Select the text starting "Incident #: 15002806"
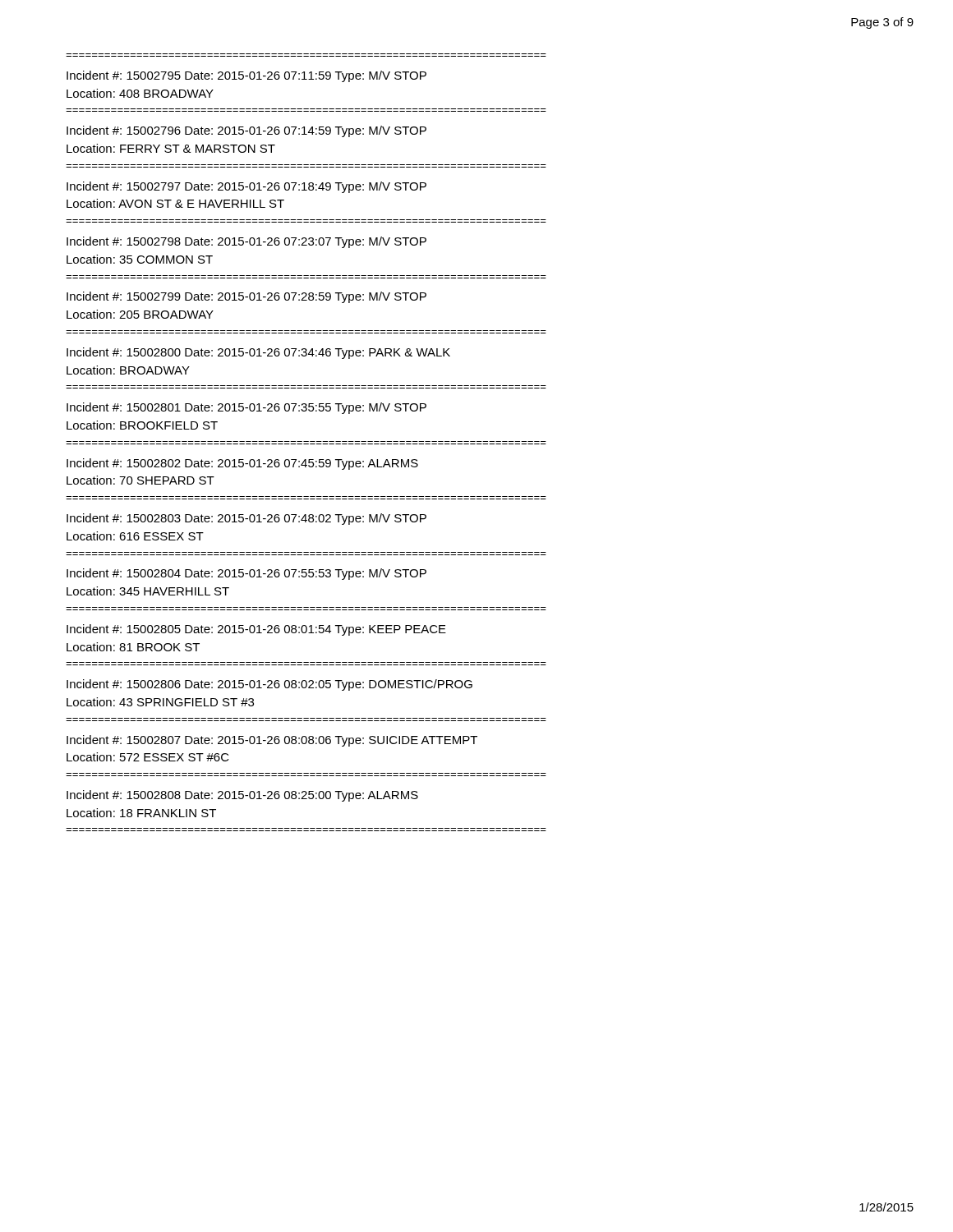953x1232 pixels. (x=269, y=693)
